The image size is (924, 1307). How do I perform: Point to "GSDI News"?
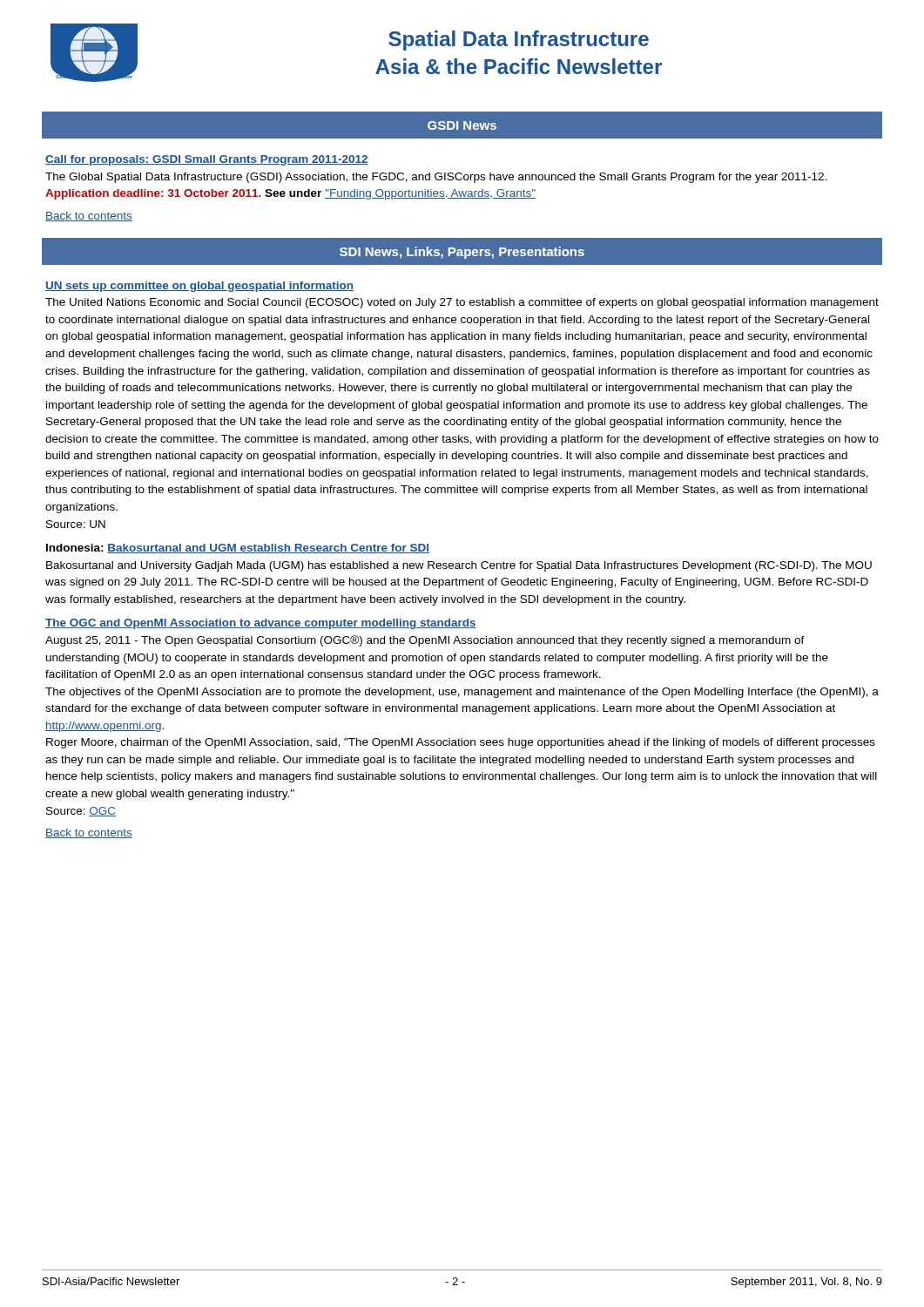tap(462, 125)
